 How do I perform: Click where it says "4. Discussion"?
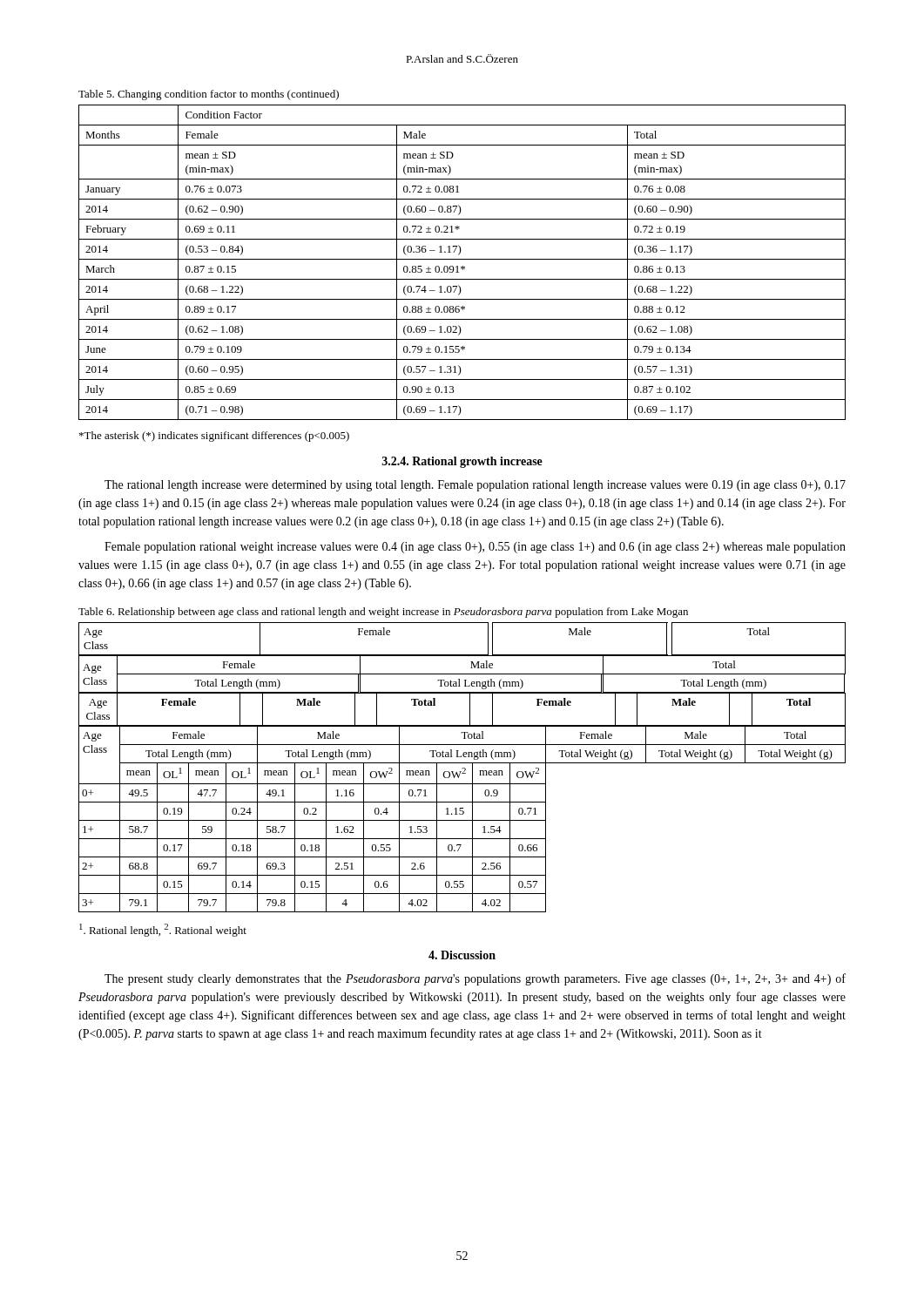click(462, 955)
